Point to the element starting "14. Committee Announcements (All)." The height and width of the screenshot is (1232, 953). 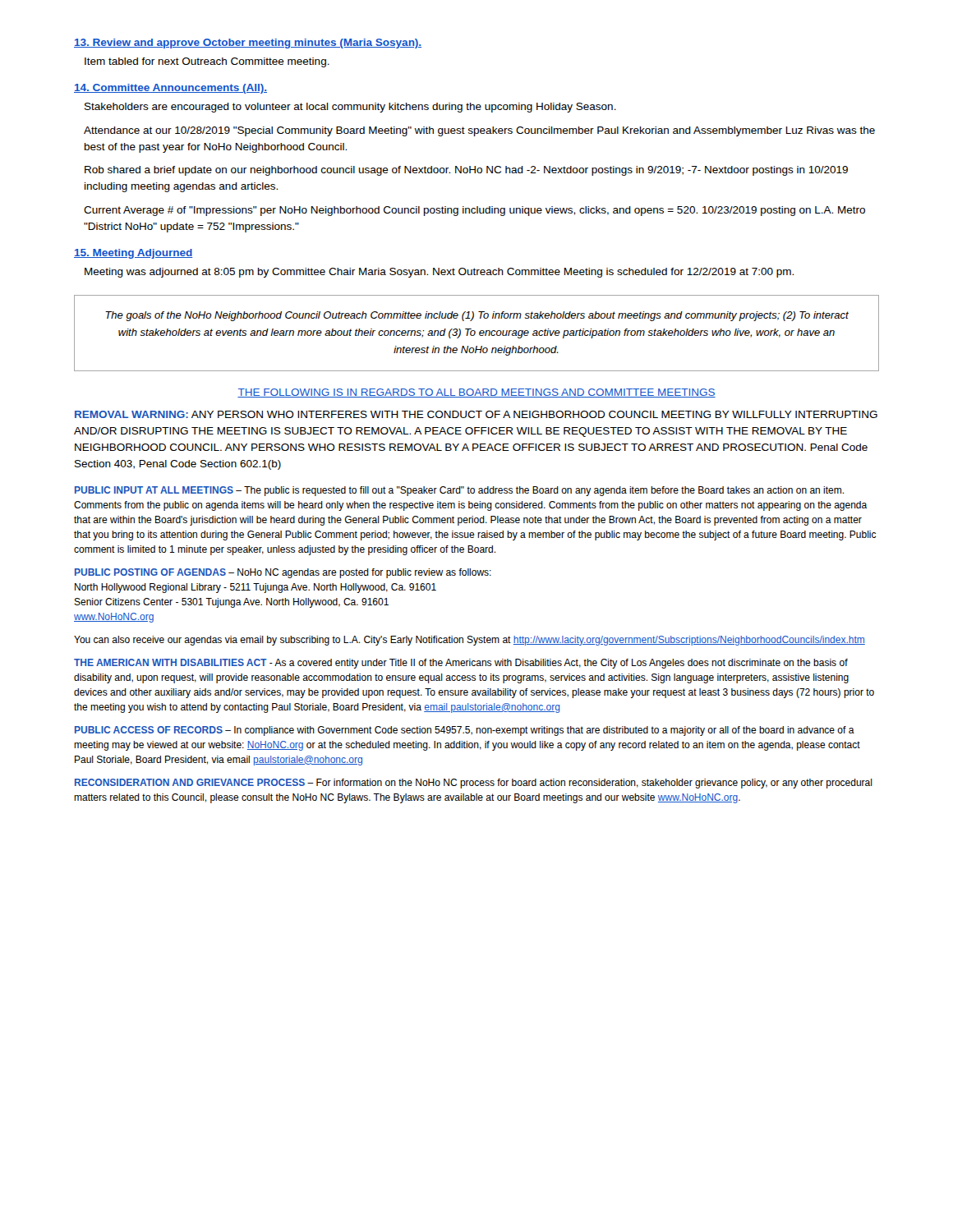170,88
